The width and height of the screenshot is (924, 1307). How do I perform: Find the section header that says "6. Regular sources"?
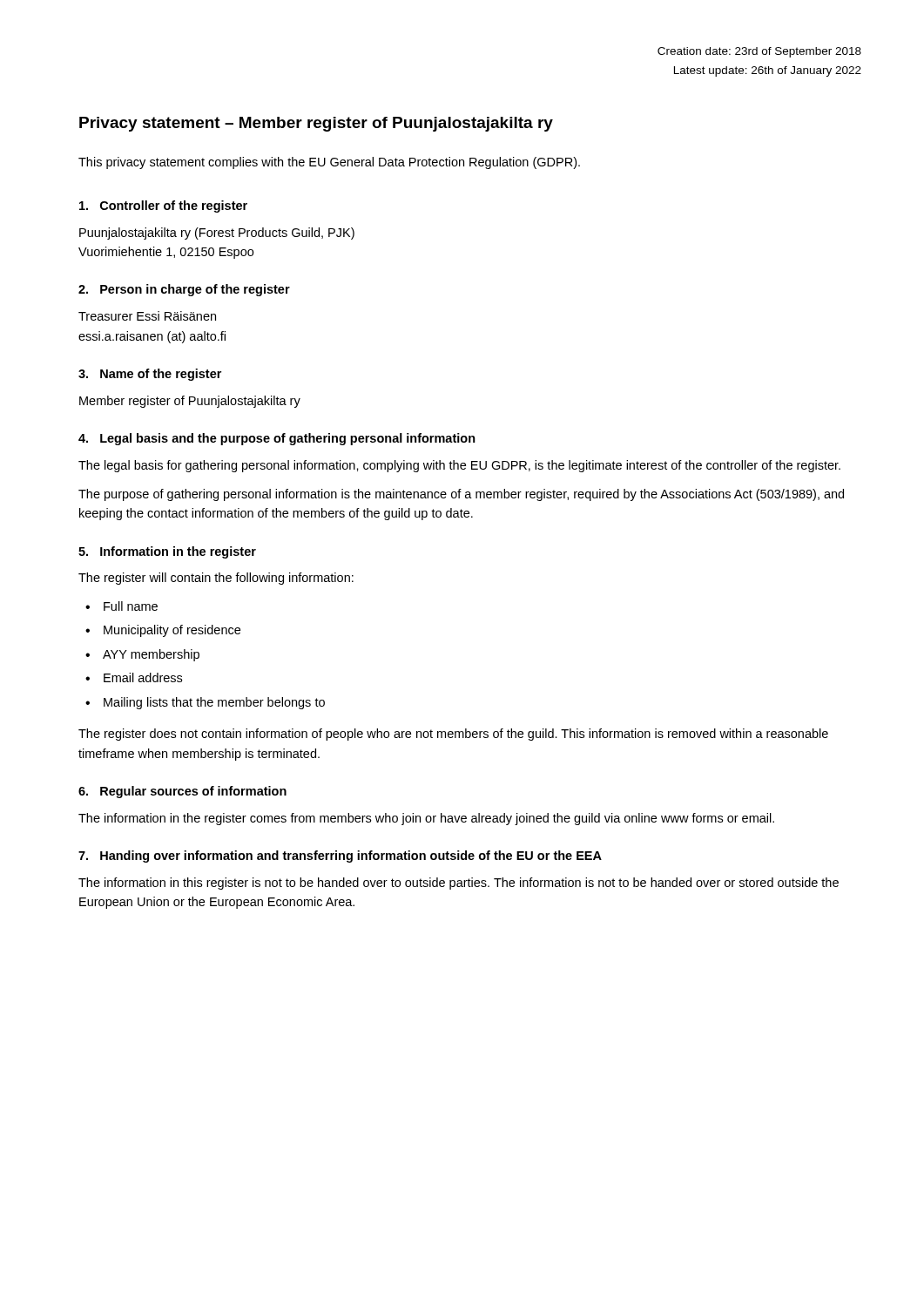pyautogui.click(x=183, y=791)
